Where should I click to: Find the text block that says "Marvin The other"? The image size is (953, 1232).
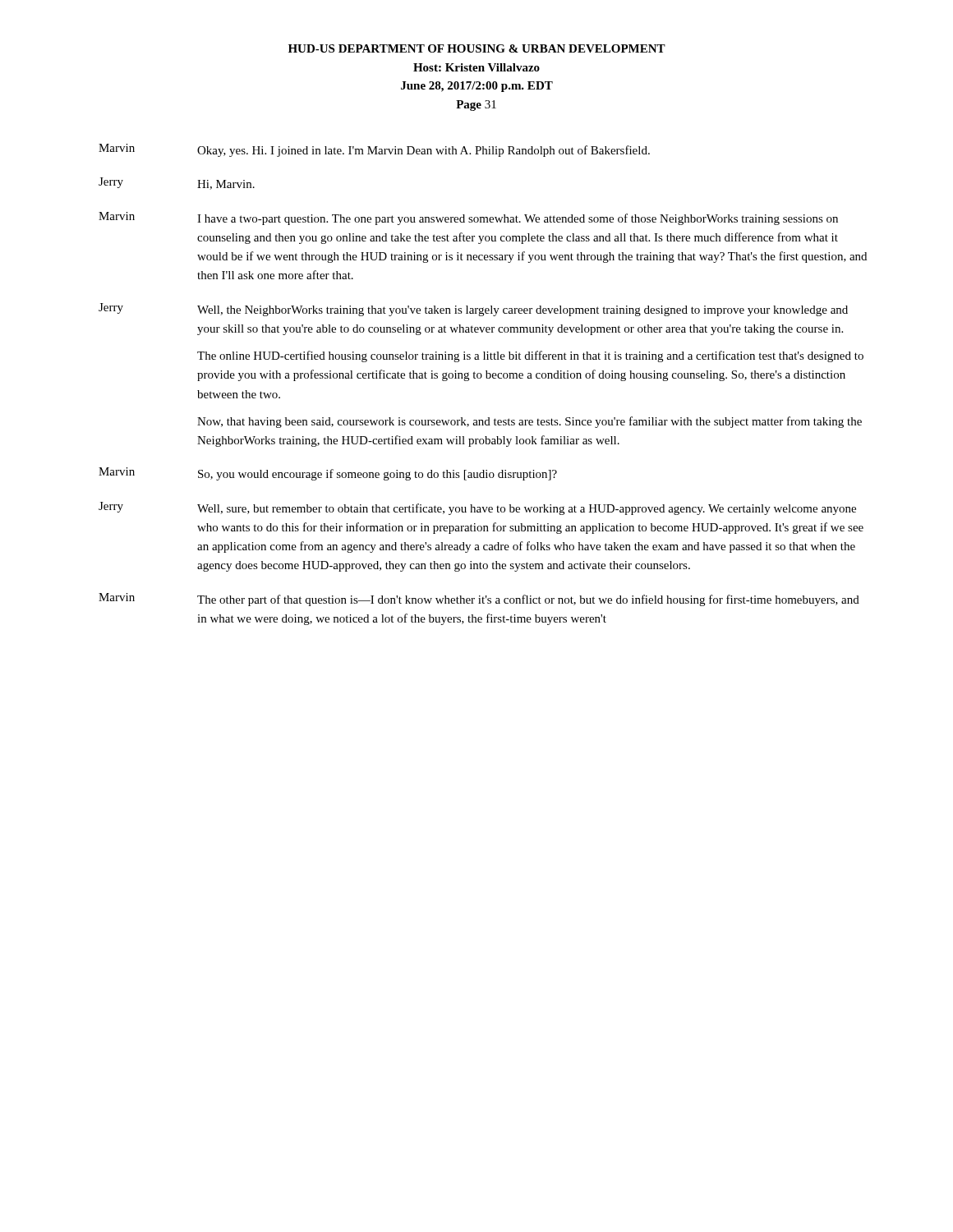485,609
